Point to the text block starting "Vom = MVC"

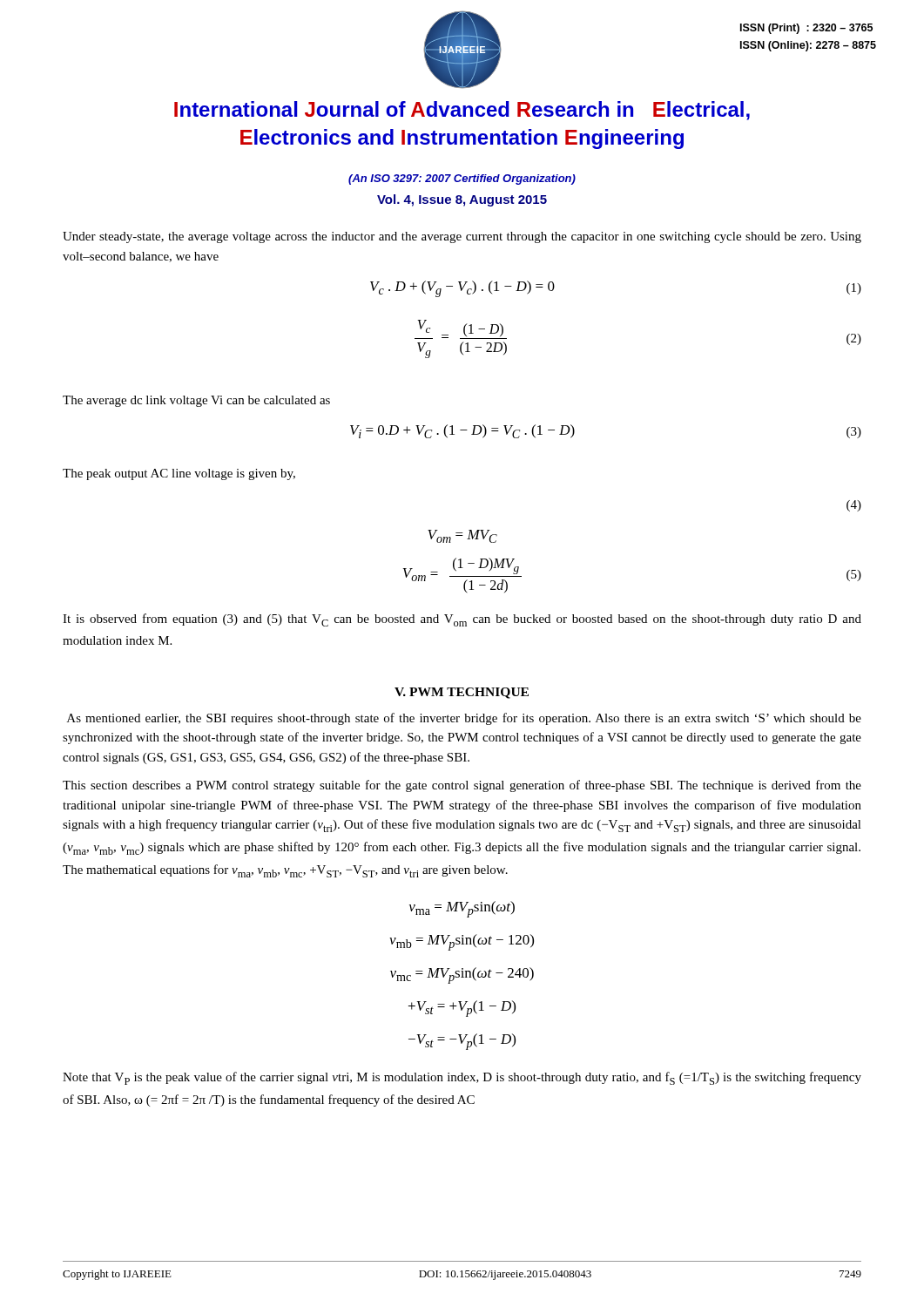tap(462, 537)
